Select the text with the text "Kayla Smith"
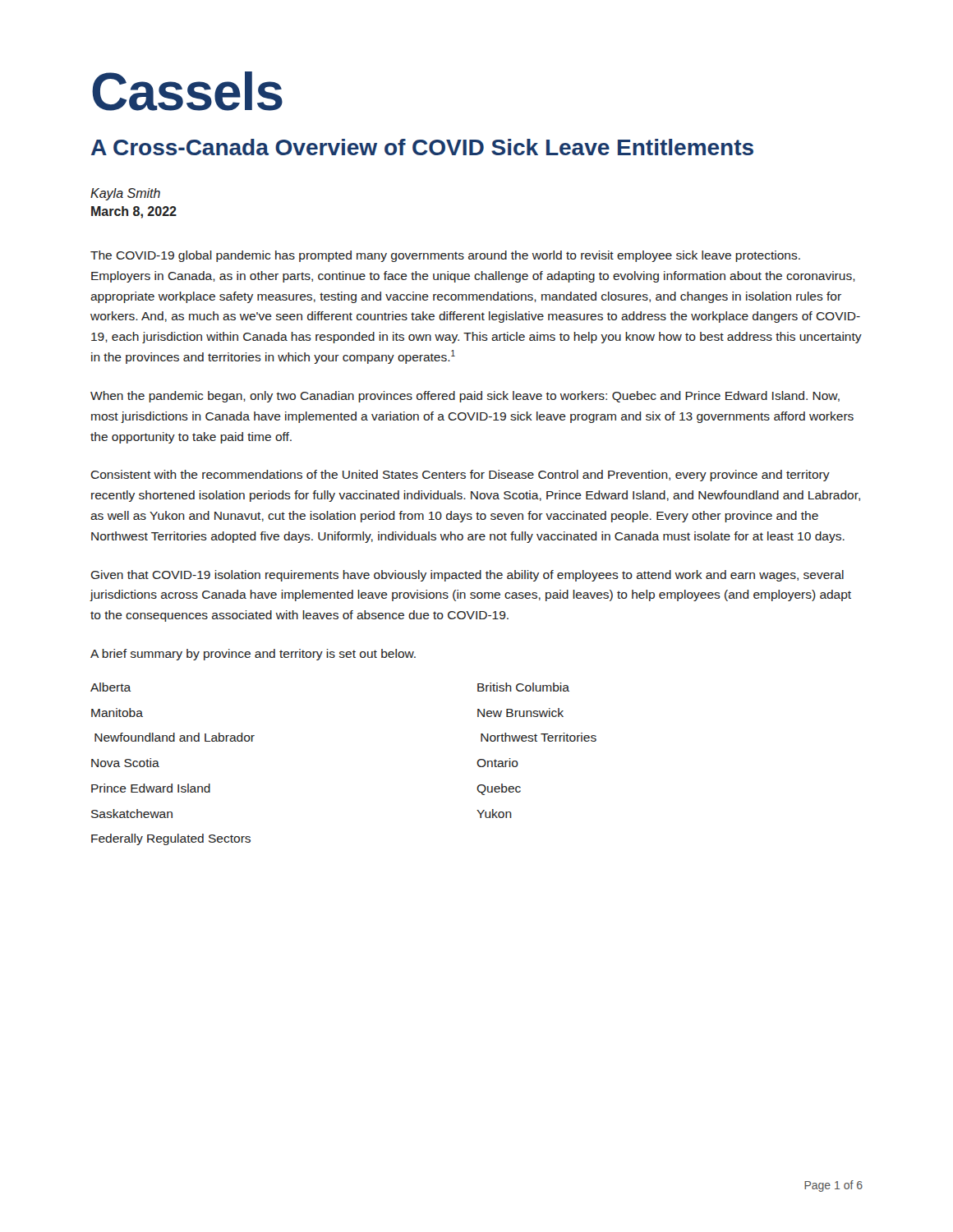The image size is (953, 1232). [125, 193]
